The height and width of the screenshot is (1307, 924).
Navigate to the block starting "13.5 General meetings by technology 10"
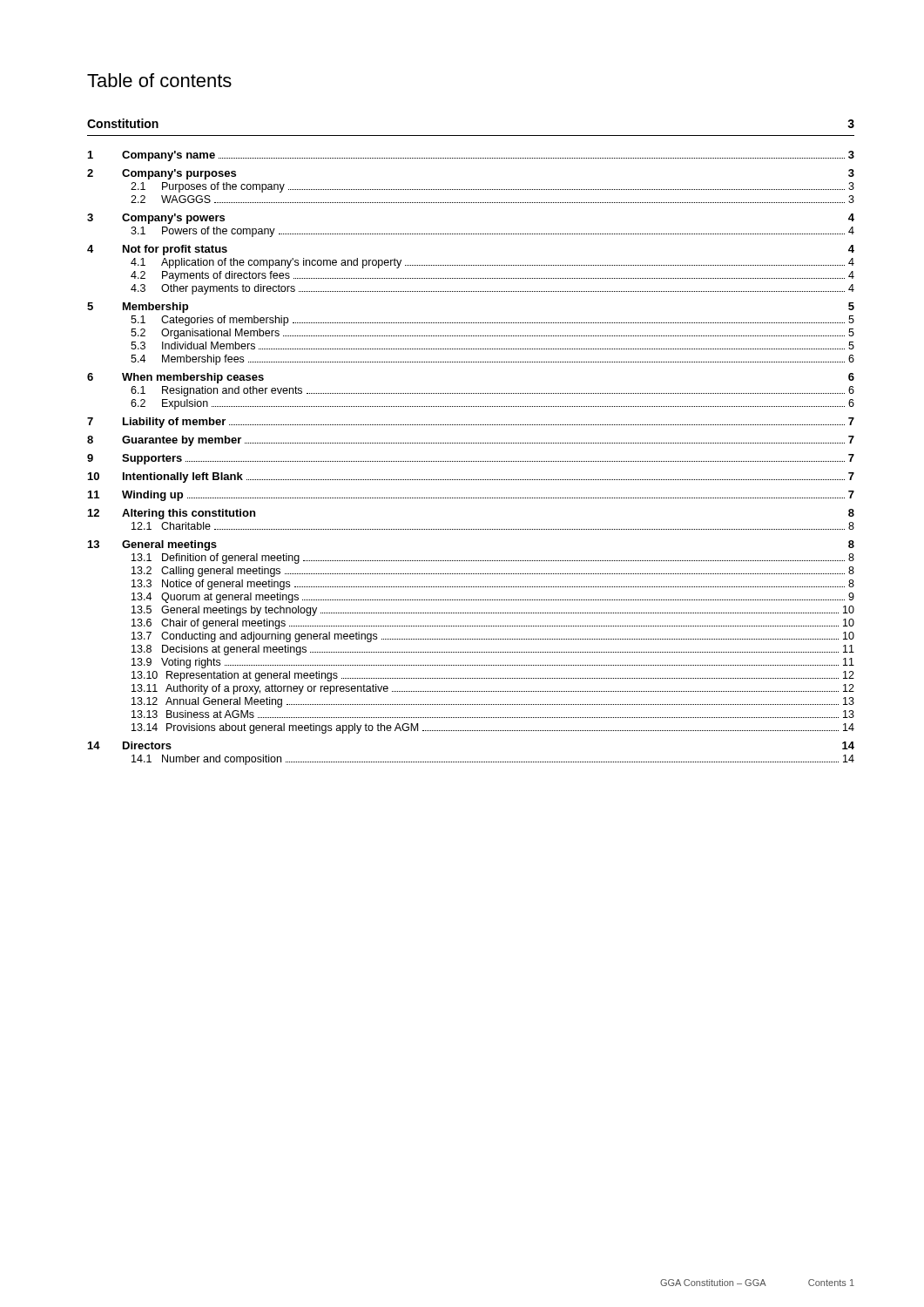pyautogui.click(x=471, y=610)
